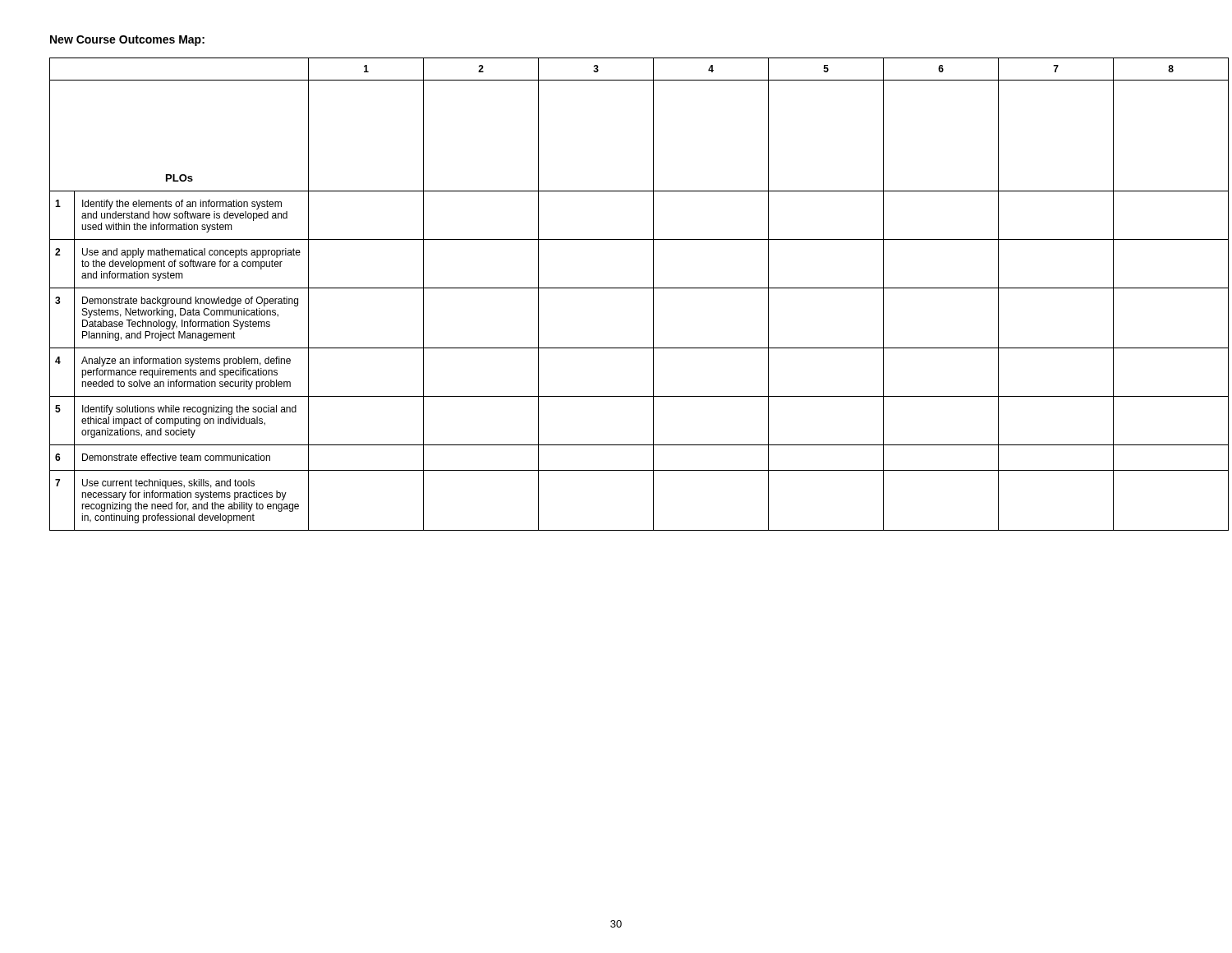Select the table that reads "Use current techniques,"
The image size is (1232, 953).
click(616, 294)
